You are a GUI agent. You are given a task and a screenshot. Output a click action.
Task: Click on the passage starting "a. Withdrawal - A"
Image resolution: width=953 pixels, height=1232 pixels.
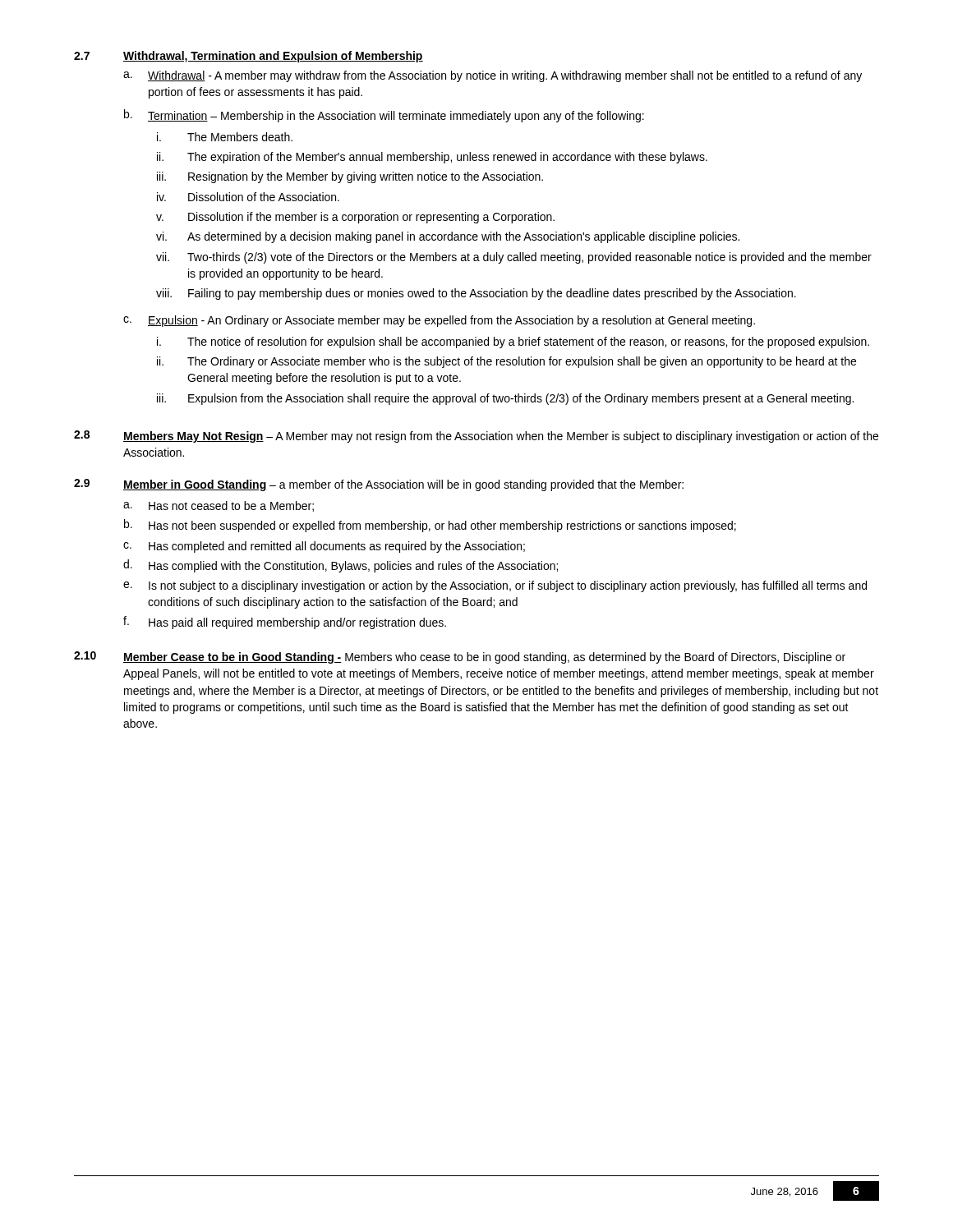pos(501,84)
